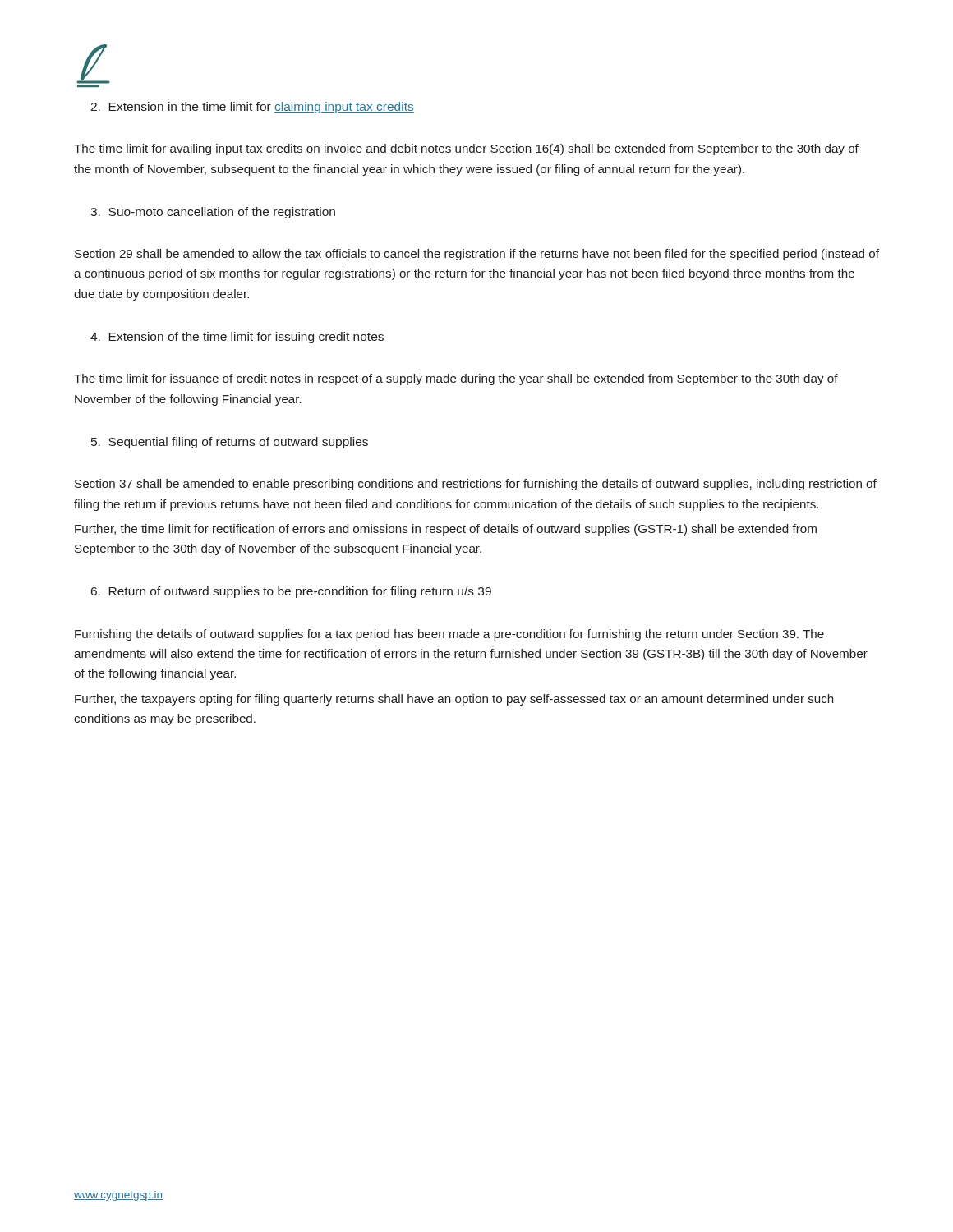Screen dimensions: 1232x953
Task: Find the text block containing "The time limit for issuance of credit"
Action: [456, 388]
